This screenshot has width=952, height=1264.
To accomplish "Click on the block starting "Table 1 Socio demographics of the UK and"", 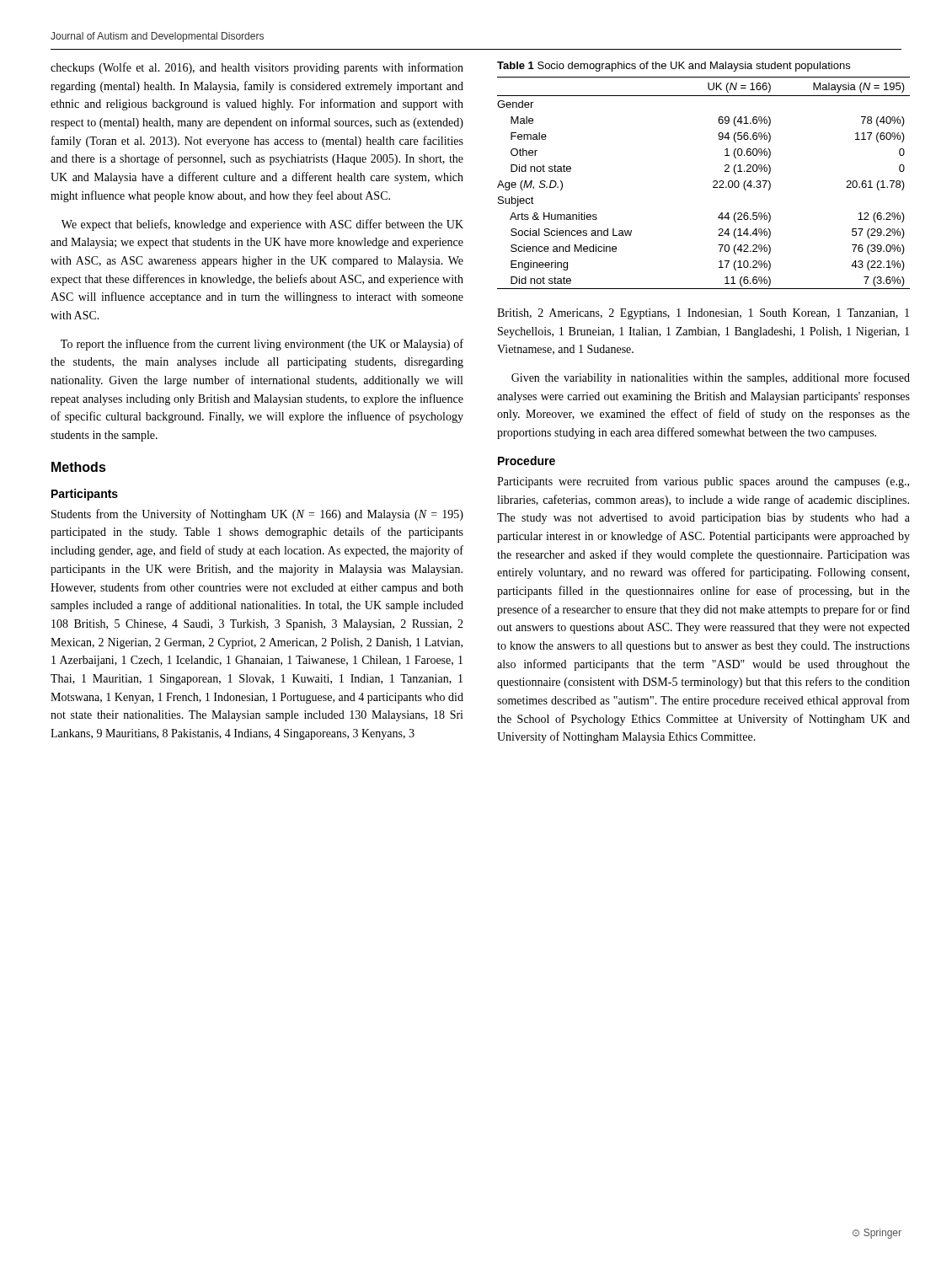I will (674, 65).
